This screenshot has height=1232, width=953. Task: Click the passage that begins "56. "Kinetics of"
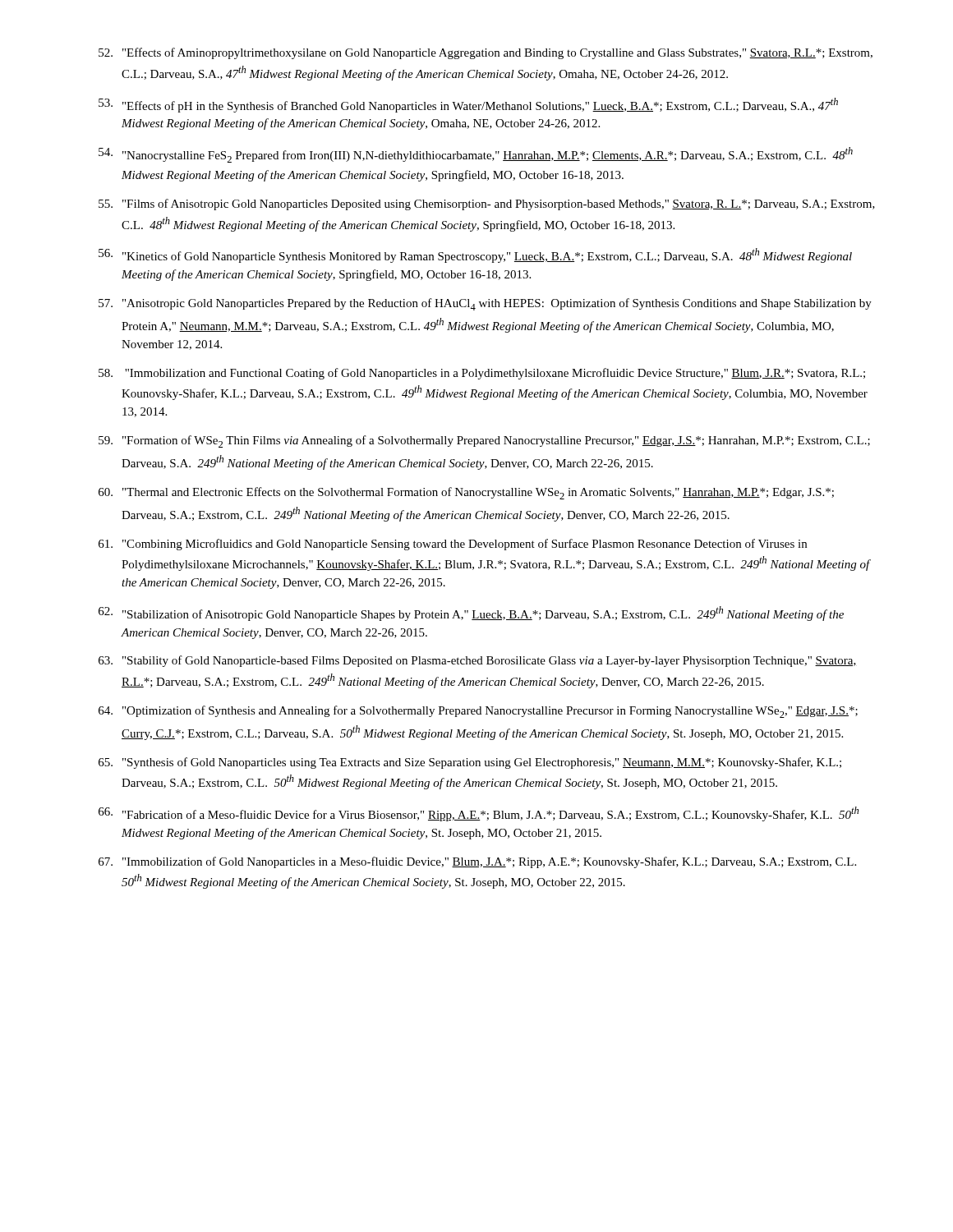(476, 265)
